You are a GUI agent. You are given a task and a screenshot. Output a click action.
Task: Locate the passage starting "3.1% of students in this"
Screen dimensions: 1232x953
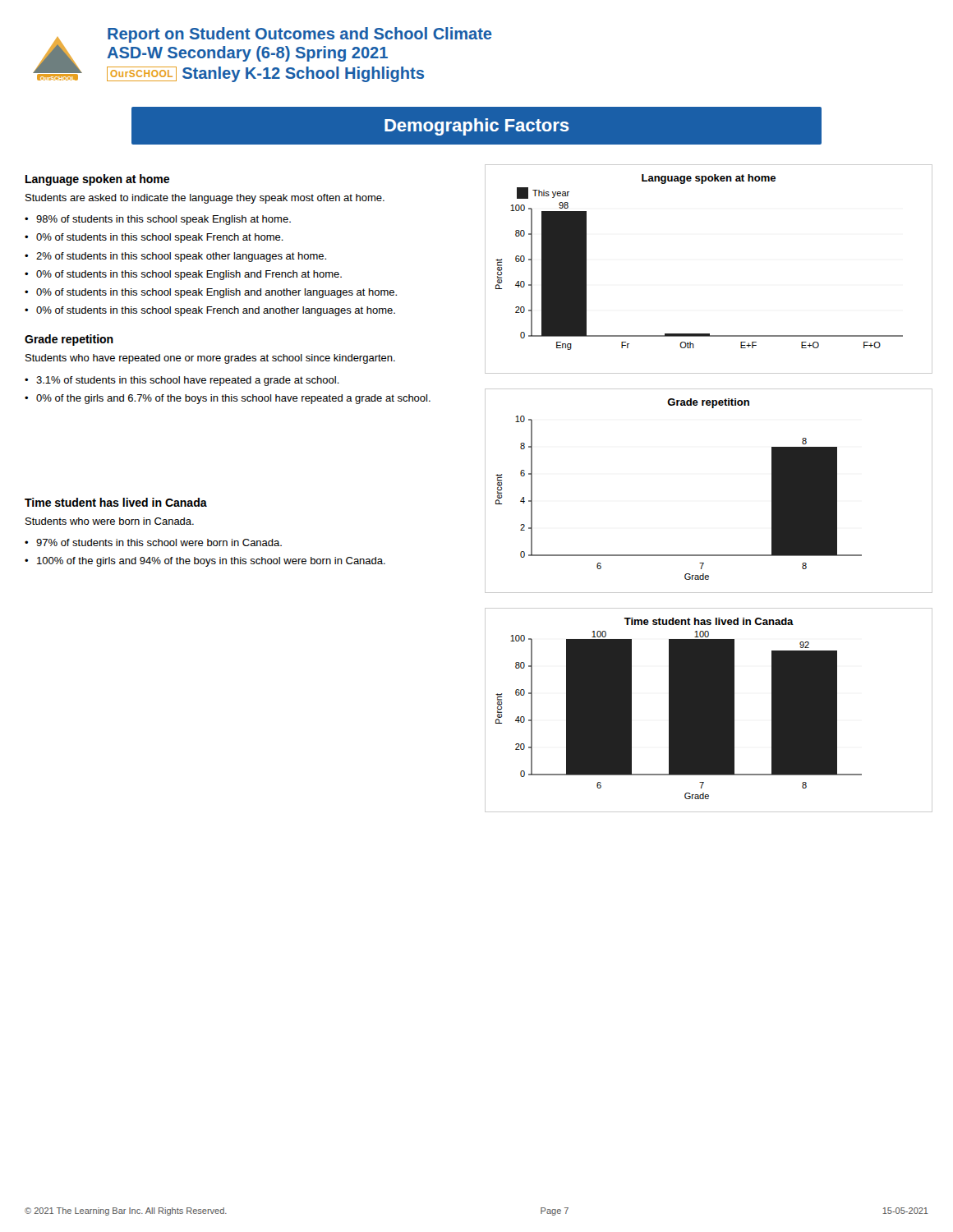coord(188,379)
